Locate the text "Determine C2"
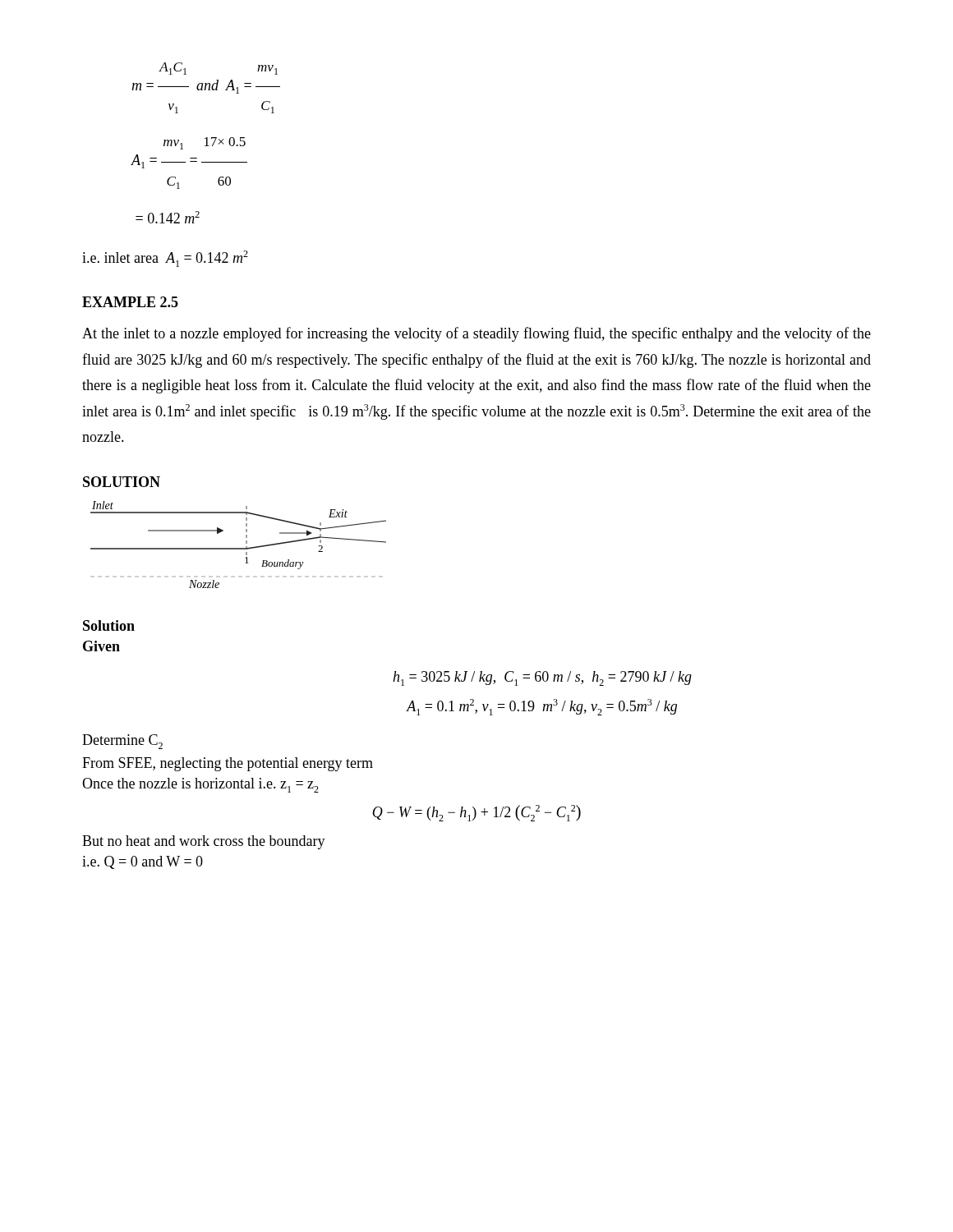The width and height of the screenshot is (953, 1232). [123, 741]
